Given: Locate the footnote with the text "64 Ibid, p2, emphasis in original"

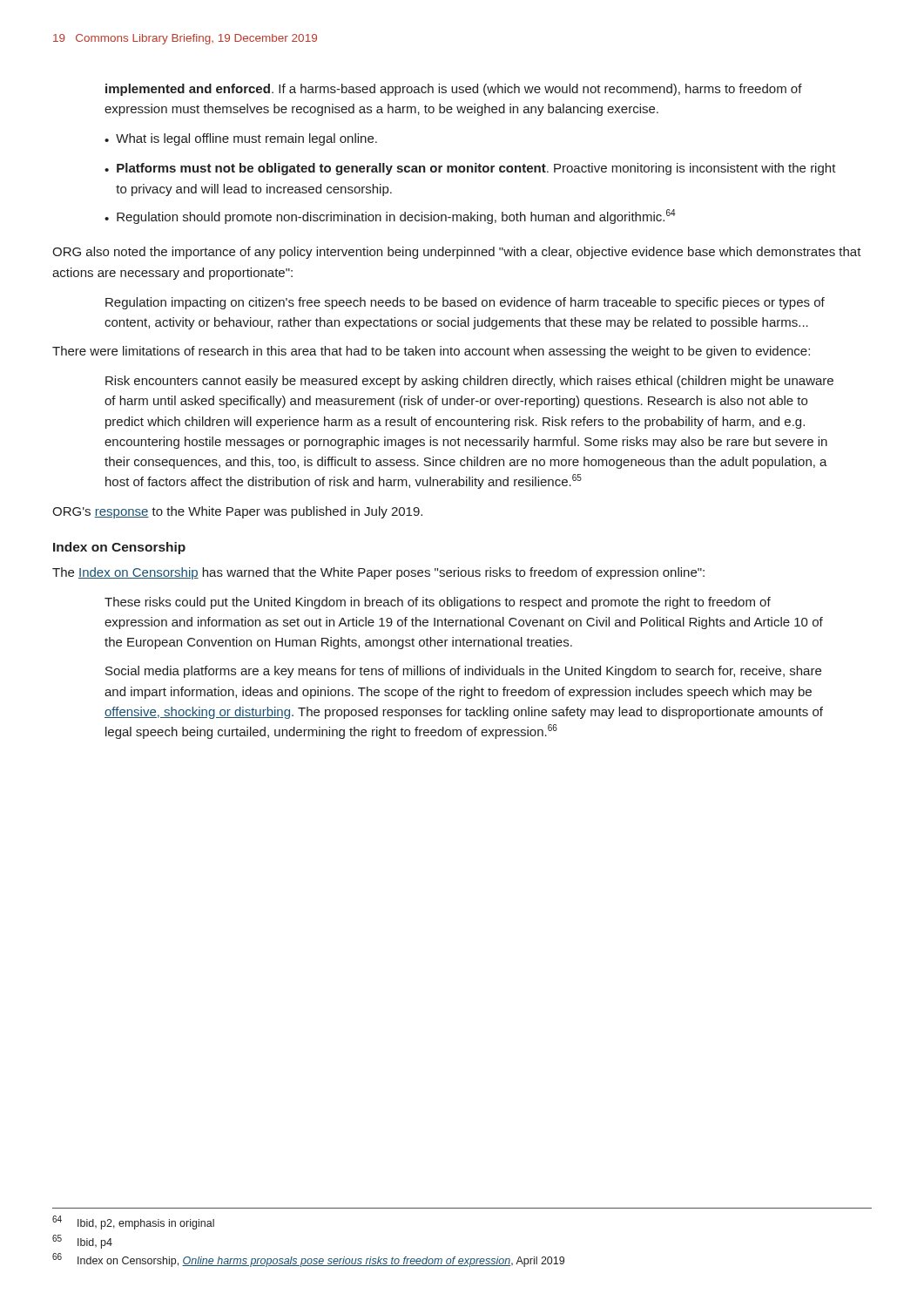Looking at the screenshot, I should [x=133, y=1223].
